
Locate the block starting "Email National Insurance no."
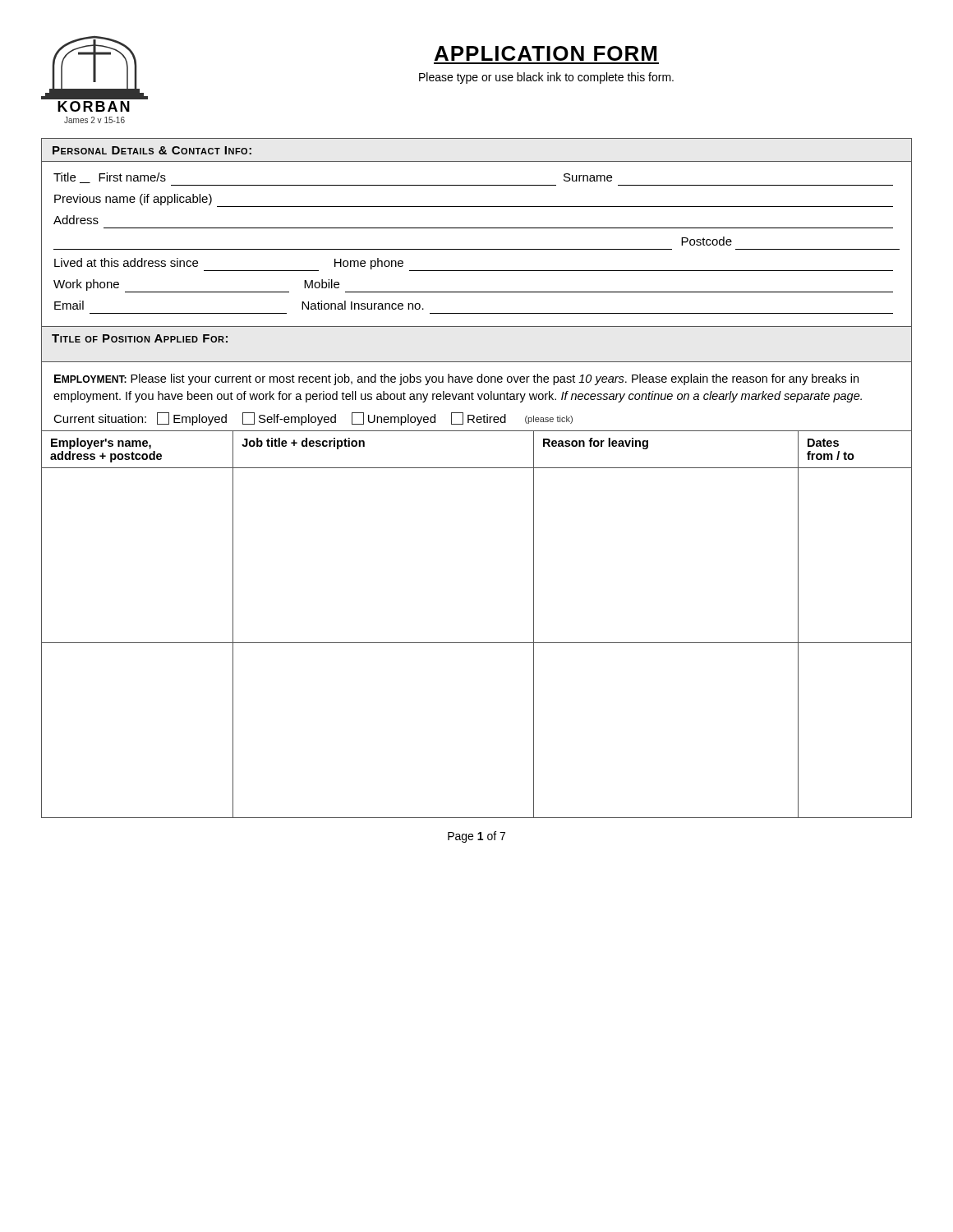coord(473,306)
